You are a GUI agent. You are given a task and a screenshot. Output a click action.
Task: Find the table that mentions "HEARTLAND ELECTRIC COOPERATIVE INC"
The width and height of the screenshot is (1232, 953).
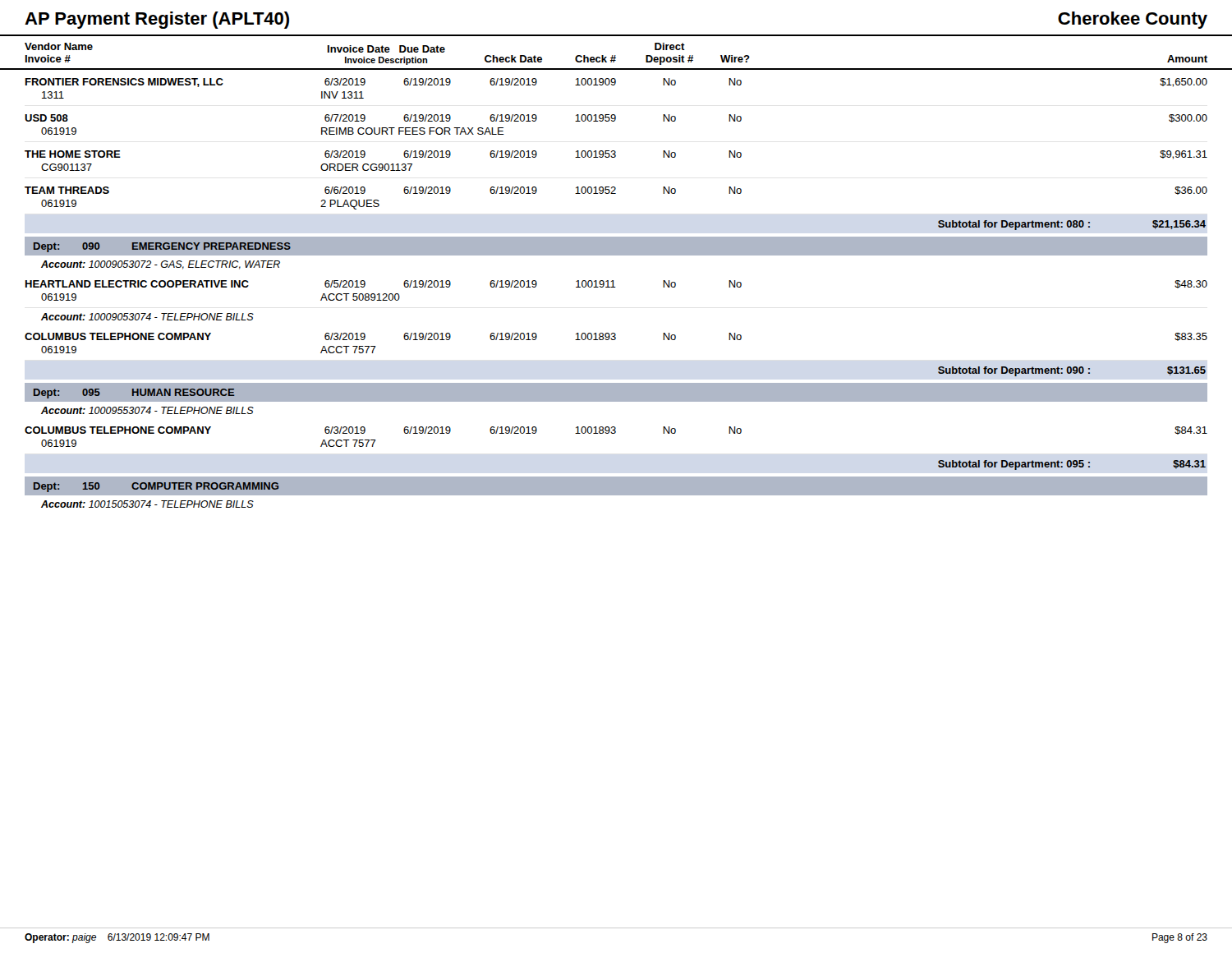[616, 290]
